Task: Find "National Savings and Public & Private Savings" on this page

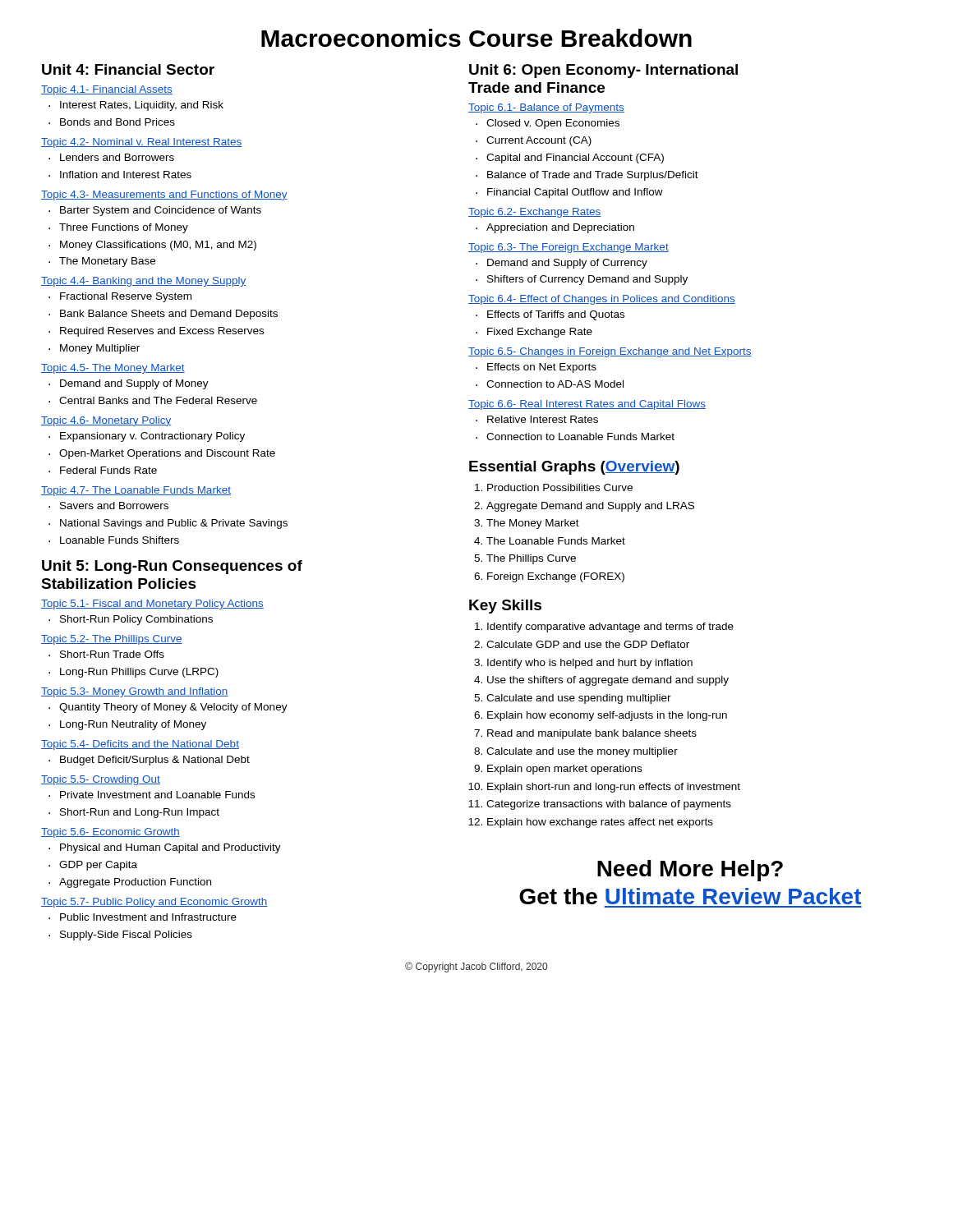Action: click(174, 522)
